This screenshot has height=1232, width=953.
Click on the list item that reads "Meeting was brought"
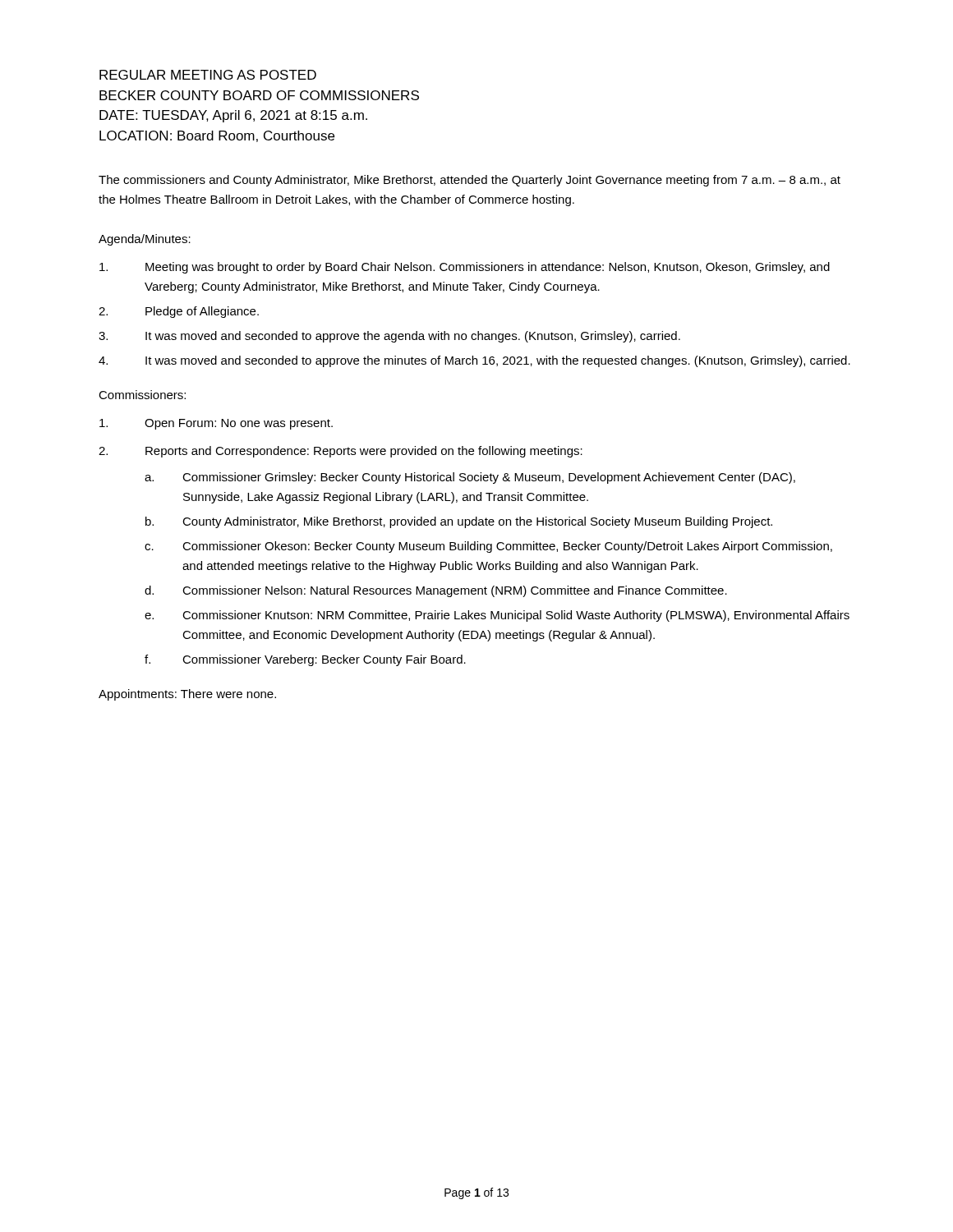[x=476, y=276]
